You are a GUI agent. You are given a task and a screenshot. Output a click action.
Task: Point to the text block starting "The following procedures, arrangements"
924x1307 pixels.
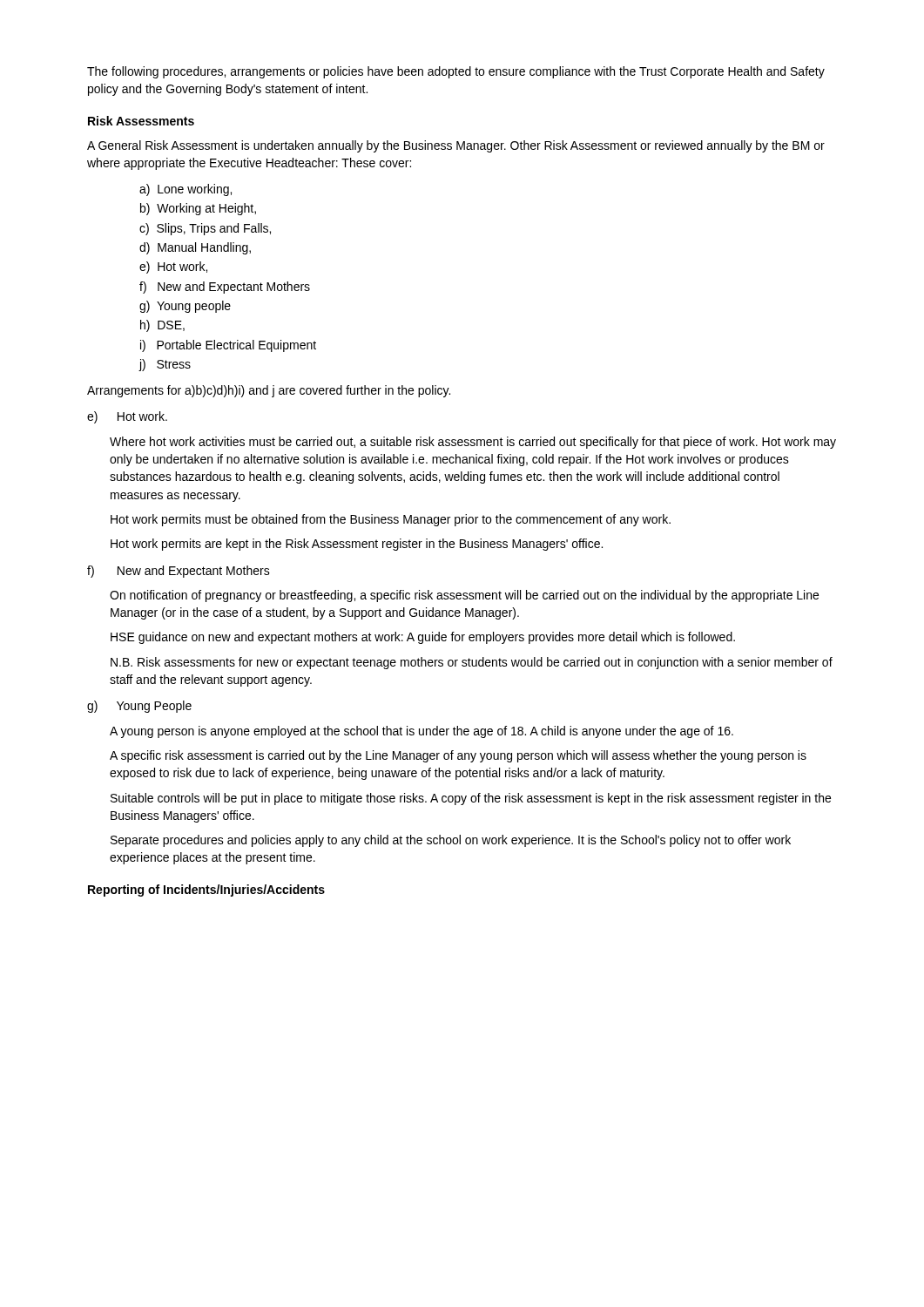click(x=456, y=80)
